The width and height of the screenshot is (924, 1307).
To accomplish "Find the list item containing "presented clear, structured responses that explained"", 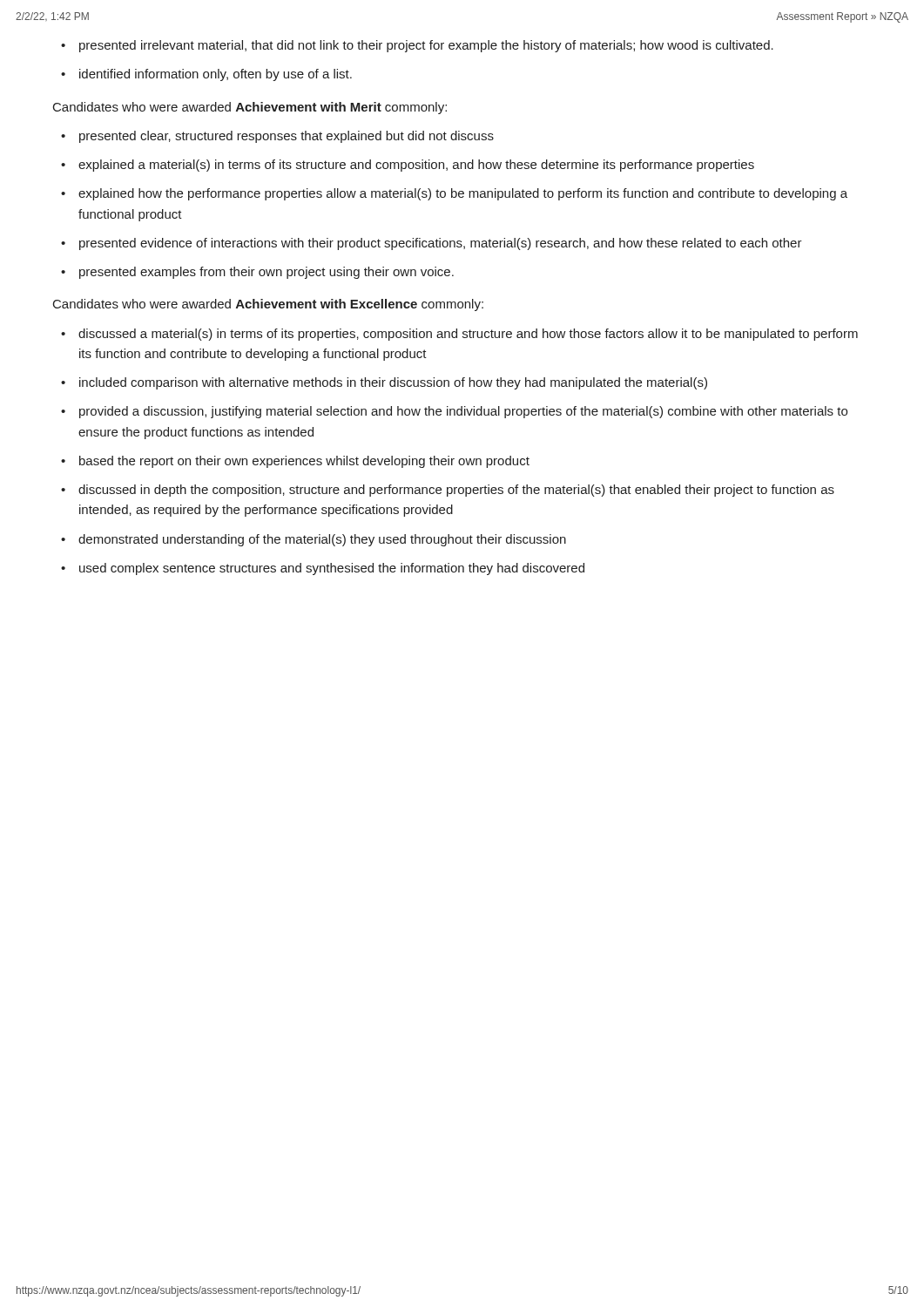I will (x=286, y=135).
